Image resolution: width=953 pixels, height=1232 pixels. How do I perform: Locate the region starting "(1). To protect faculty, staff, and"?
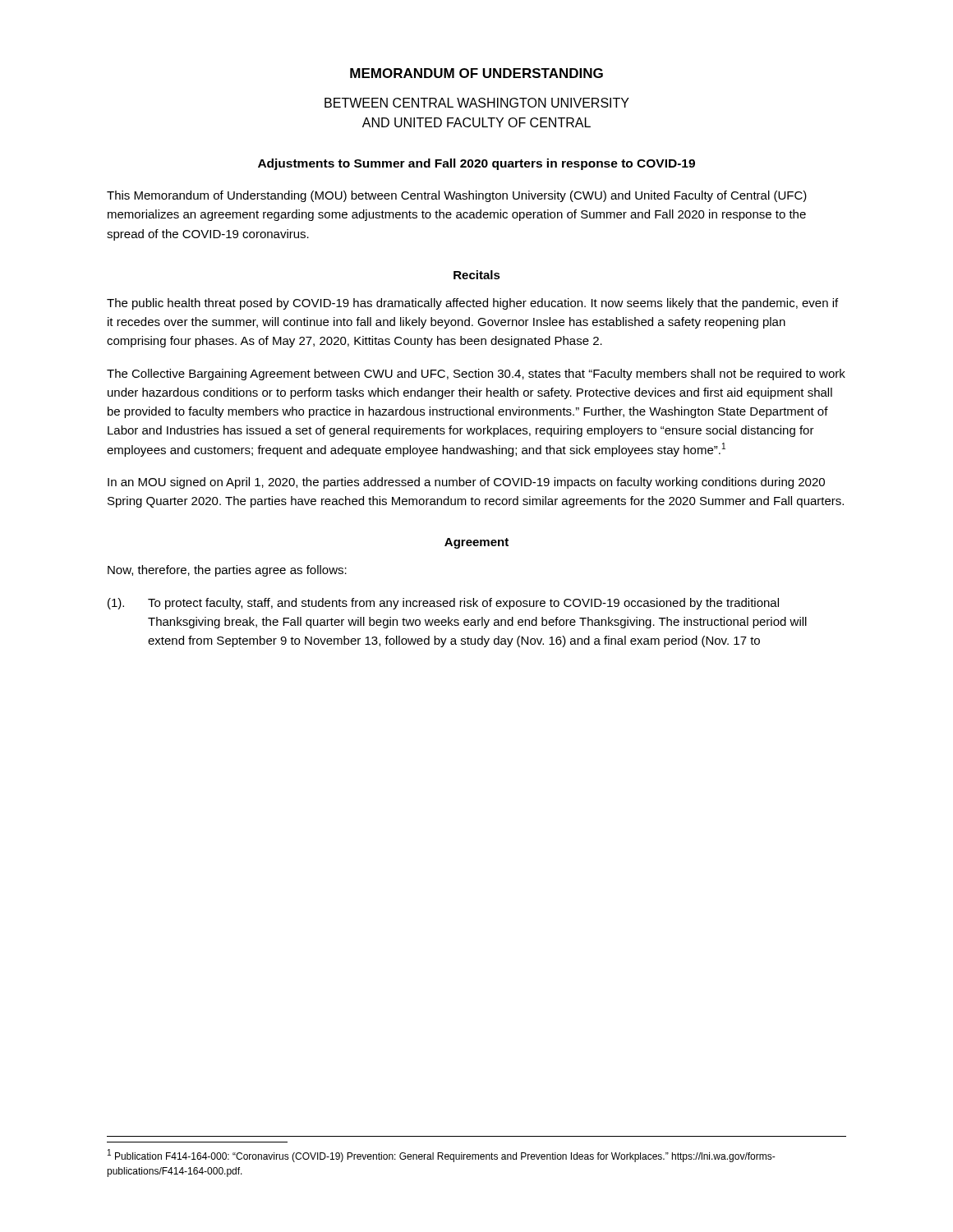pyautogui.click(x=476, y=621)
